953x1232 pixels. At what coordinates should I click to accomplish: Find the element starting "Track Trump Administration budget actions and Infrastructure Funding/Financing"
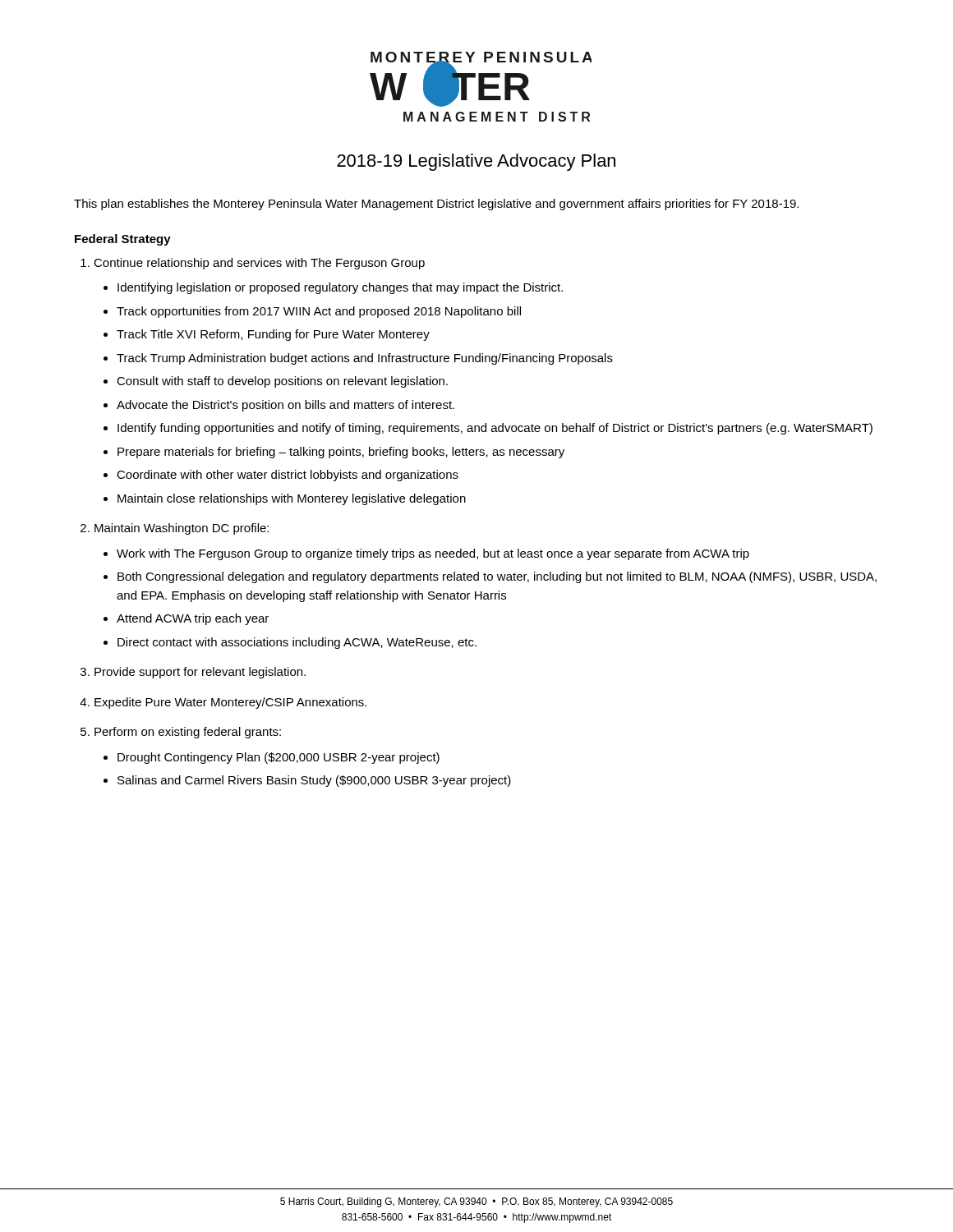pos(365,357)
